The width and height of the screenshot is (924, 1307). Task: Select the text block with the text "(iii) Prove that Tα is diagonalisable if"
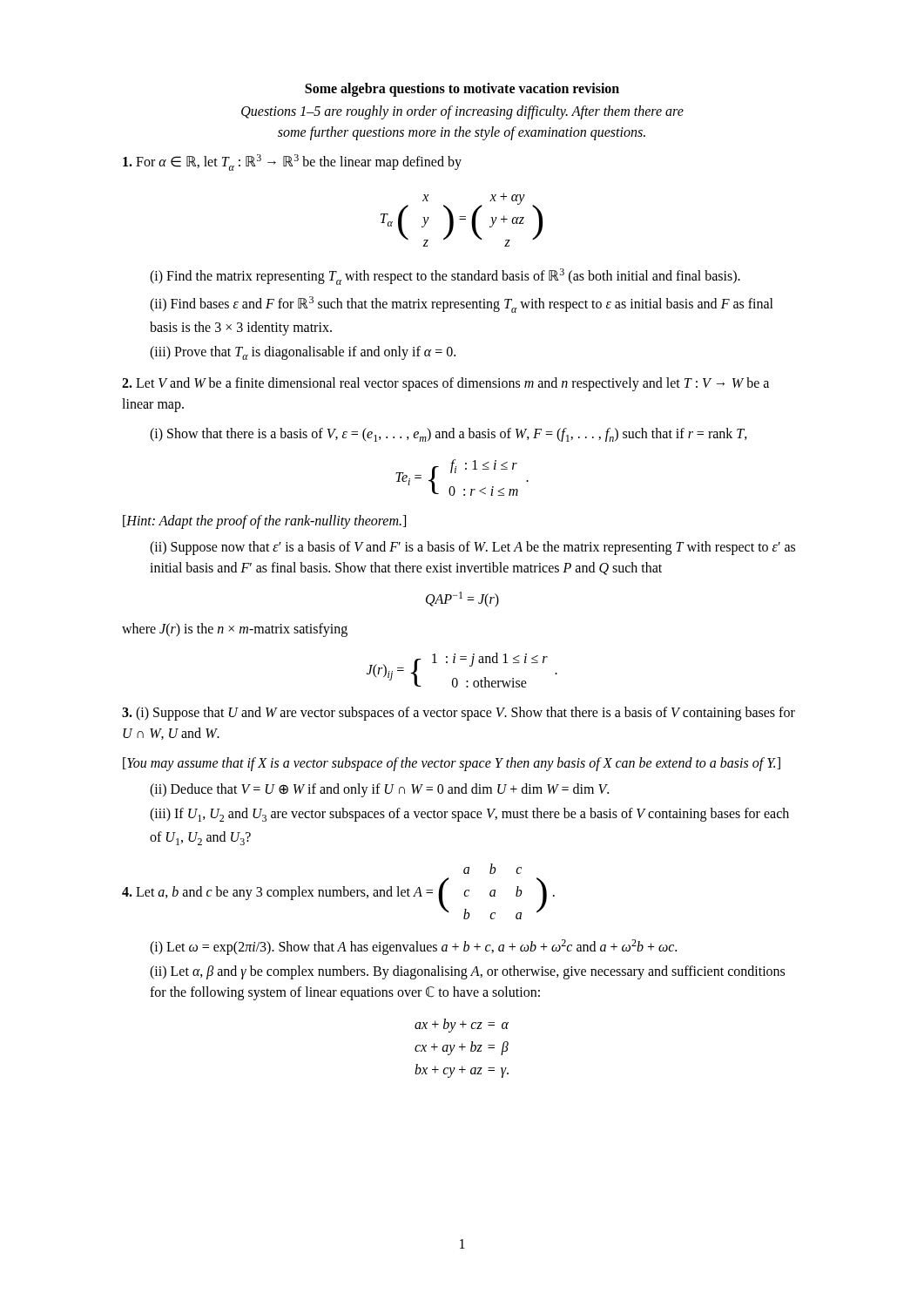click(303, 353)
